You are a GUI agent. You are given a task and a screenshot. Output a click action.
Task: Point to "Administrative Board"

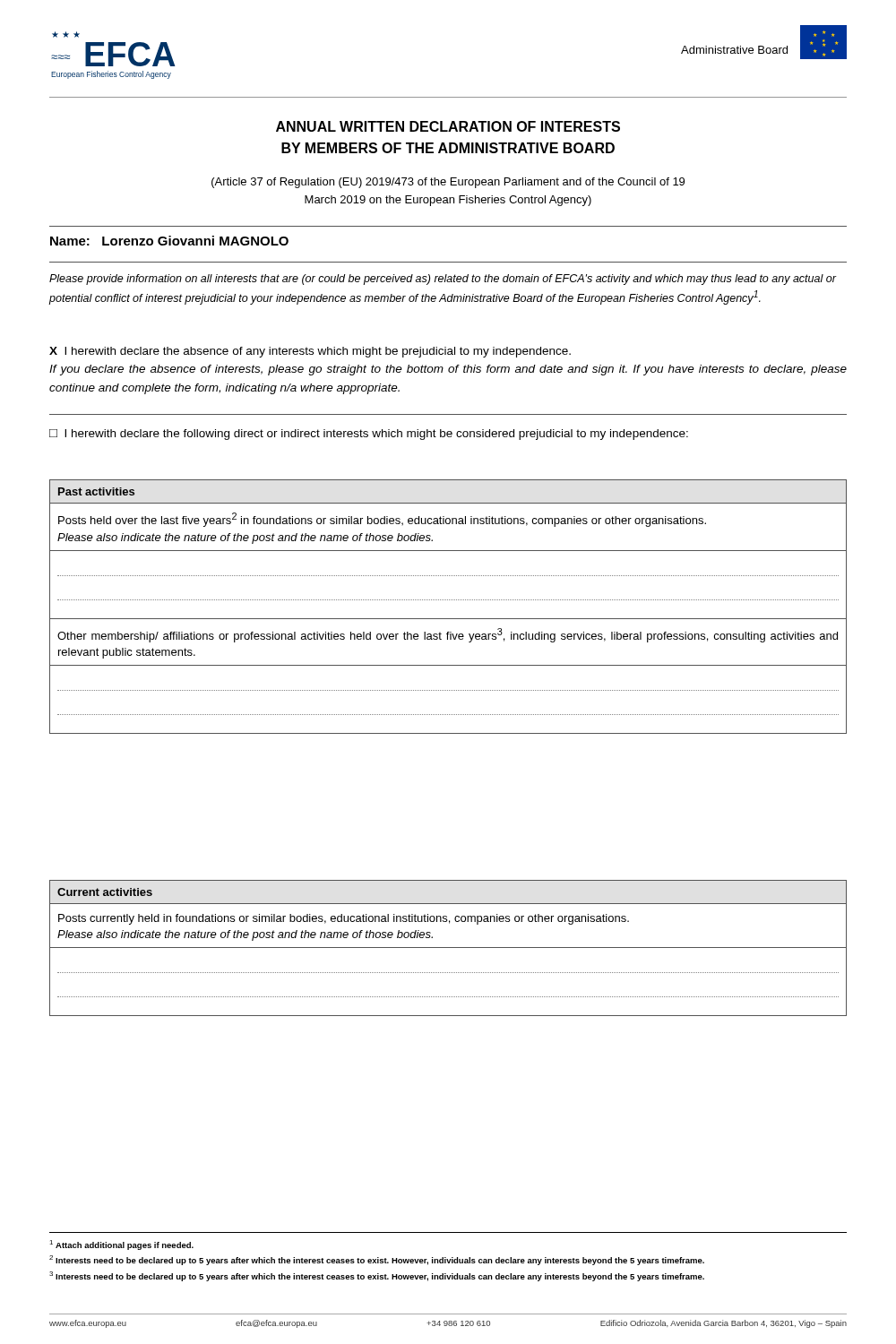coord(735,50)
